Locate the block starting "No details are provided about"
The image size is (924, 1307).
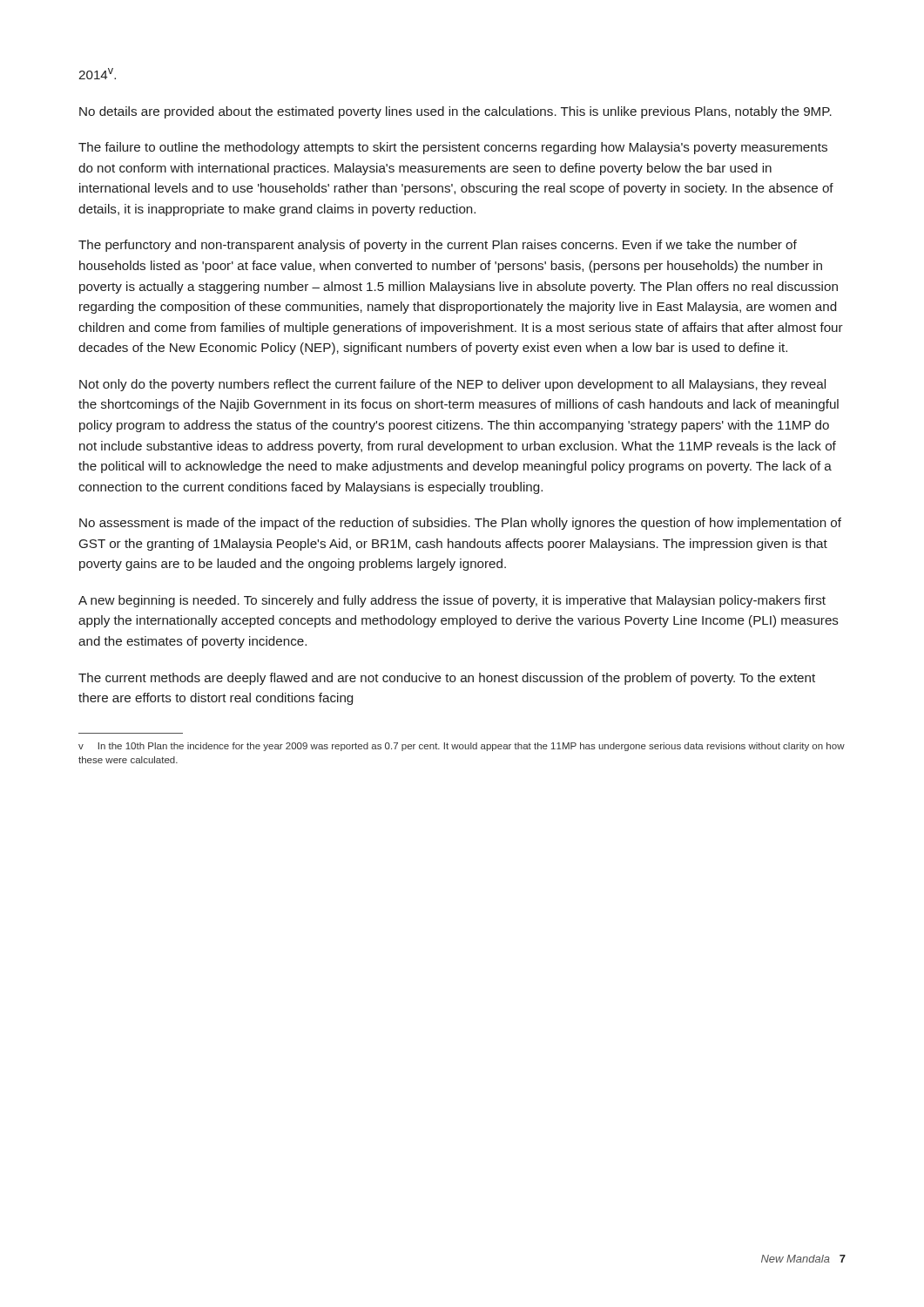pyautogui.click(x=455, y=111)
